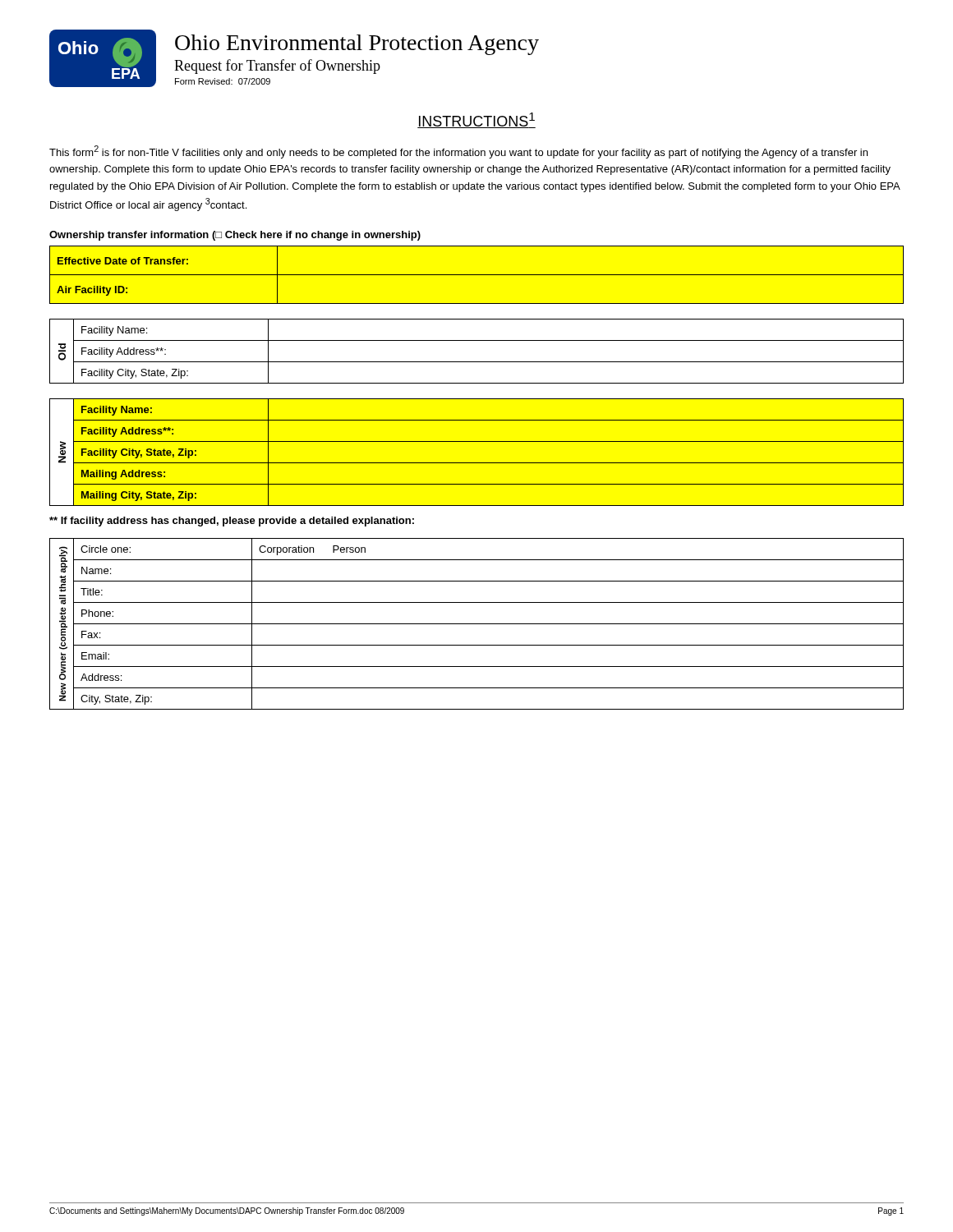
Task: Click on the table containing "Circle one:"
Action: pos(476,624)
